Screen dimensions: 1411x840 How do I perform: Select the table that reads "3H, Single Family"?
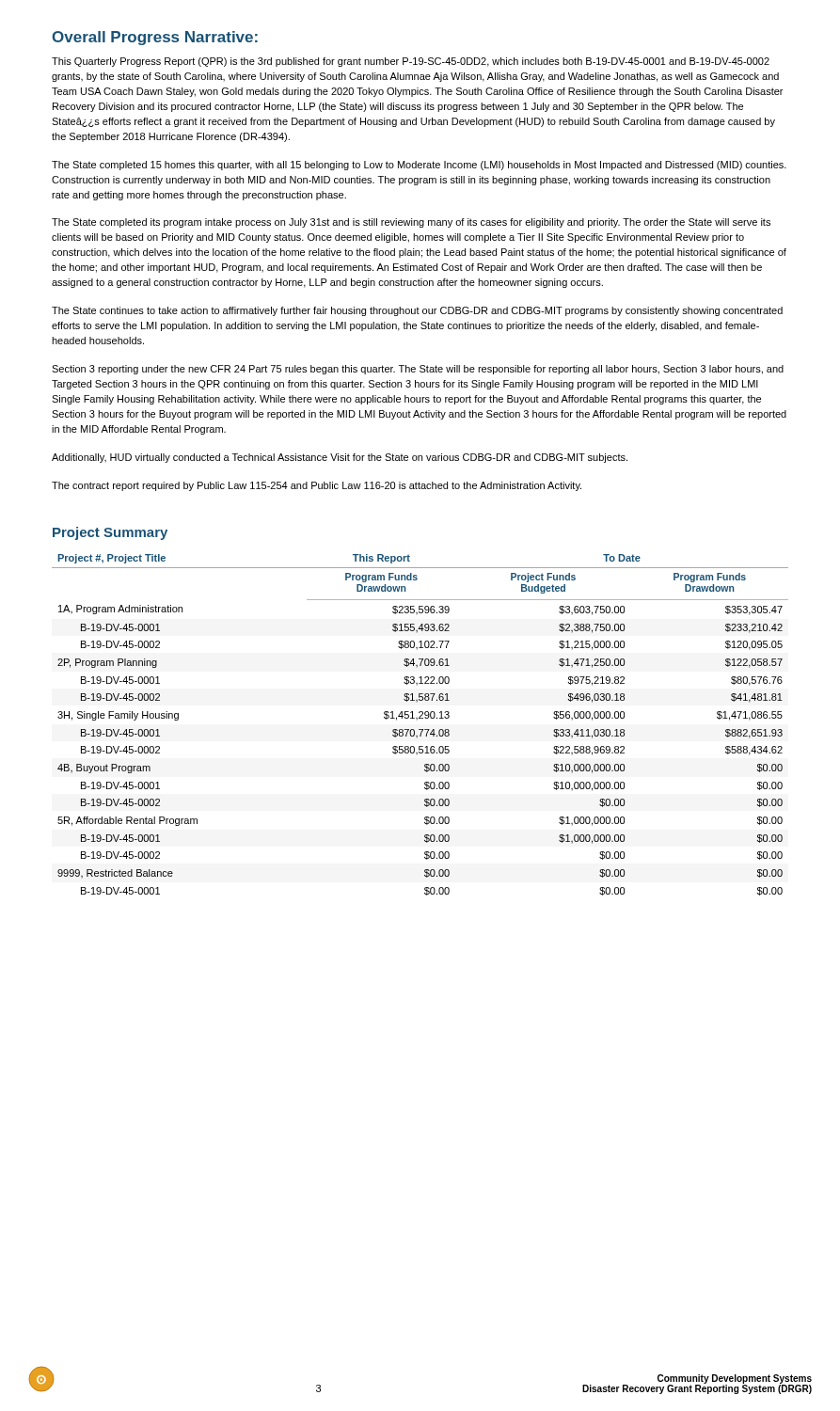tap(420, 724)
